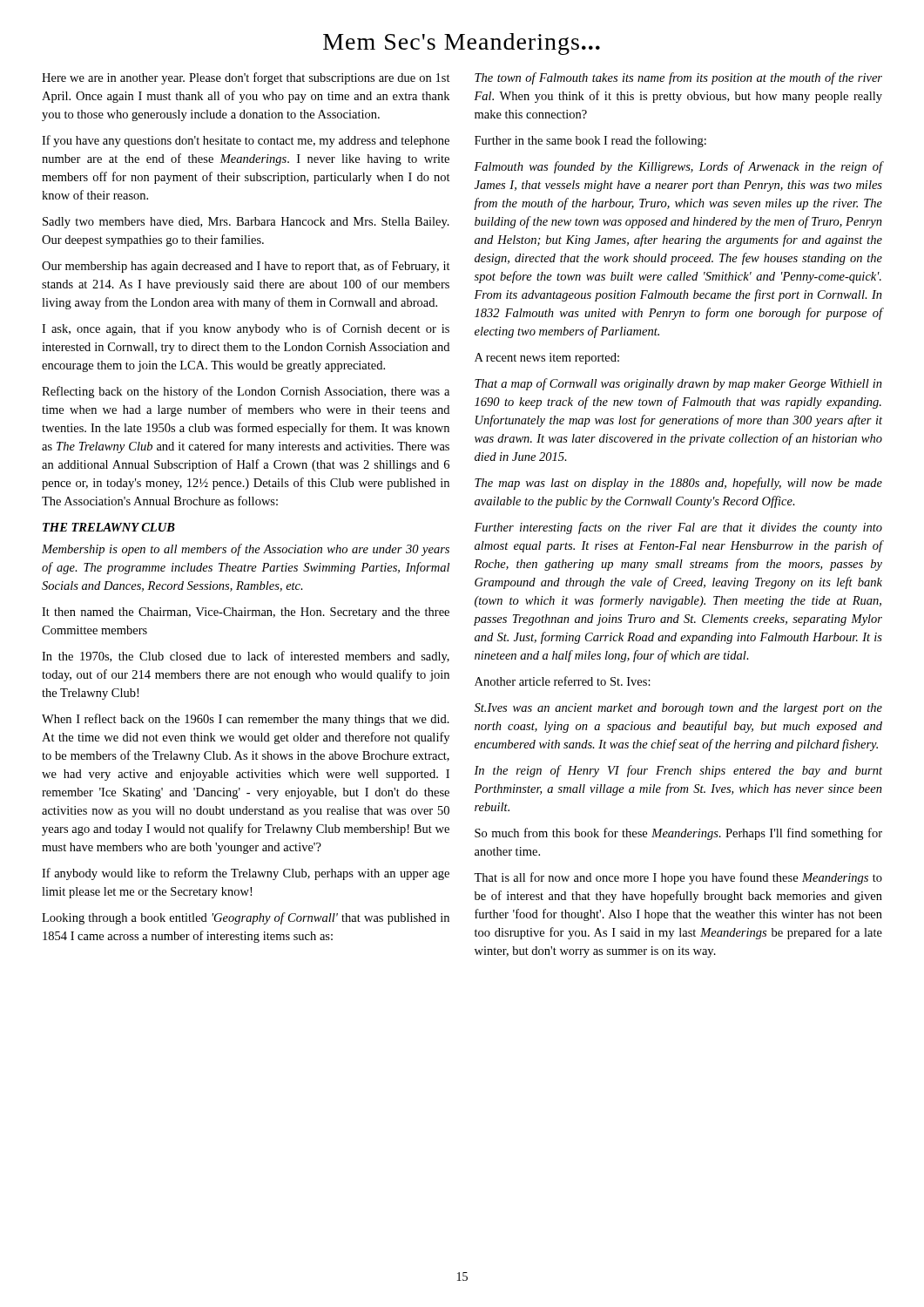Navigate to the text starting "THE TRELAWNY CLUB"
The image size is (924, 1307).
point(109,527)
